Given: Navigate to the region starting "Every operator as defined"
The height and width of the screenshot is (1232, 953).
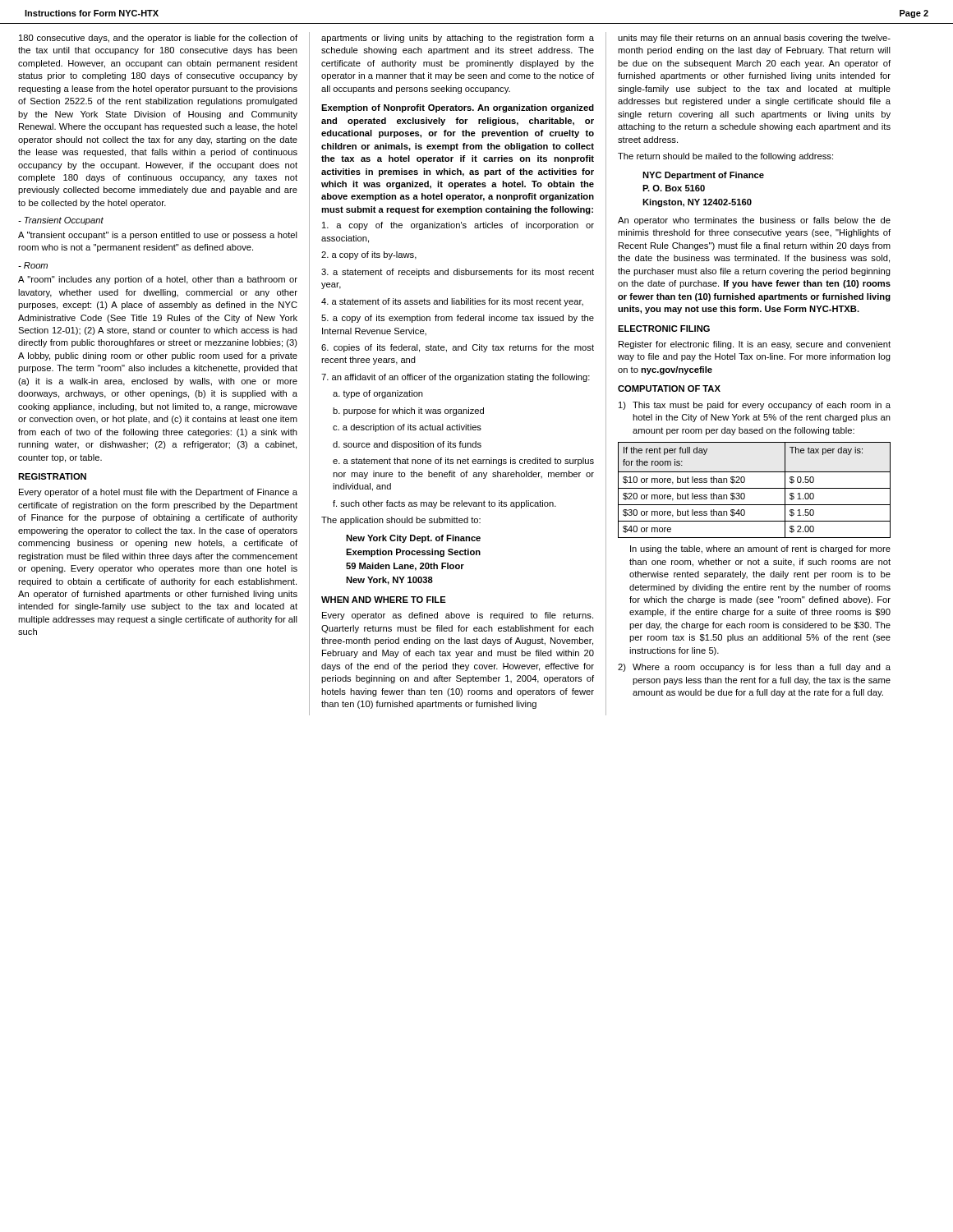Looking at the screenshot, I should [x=458, y=660].
